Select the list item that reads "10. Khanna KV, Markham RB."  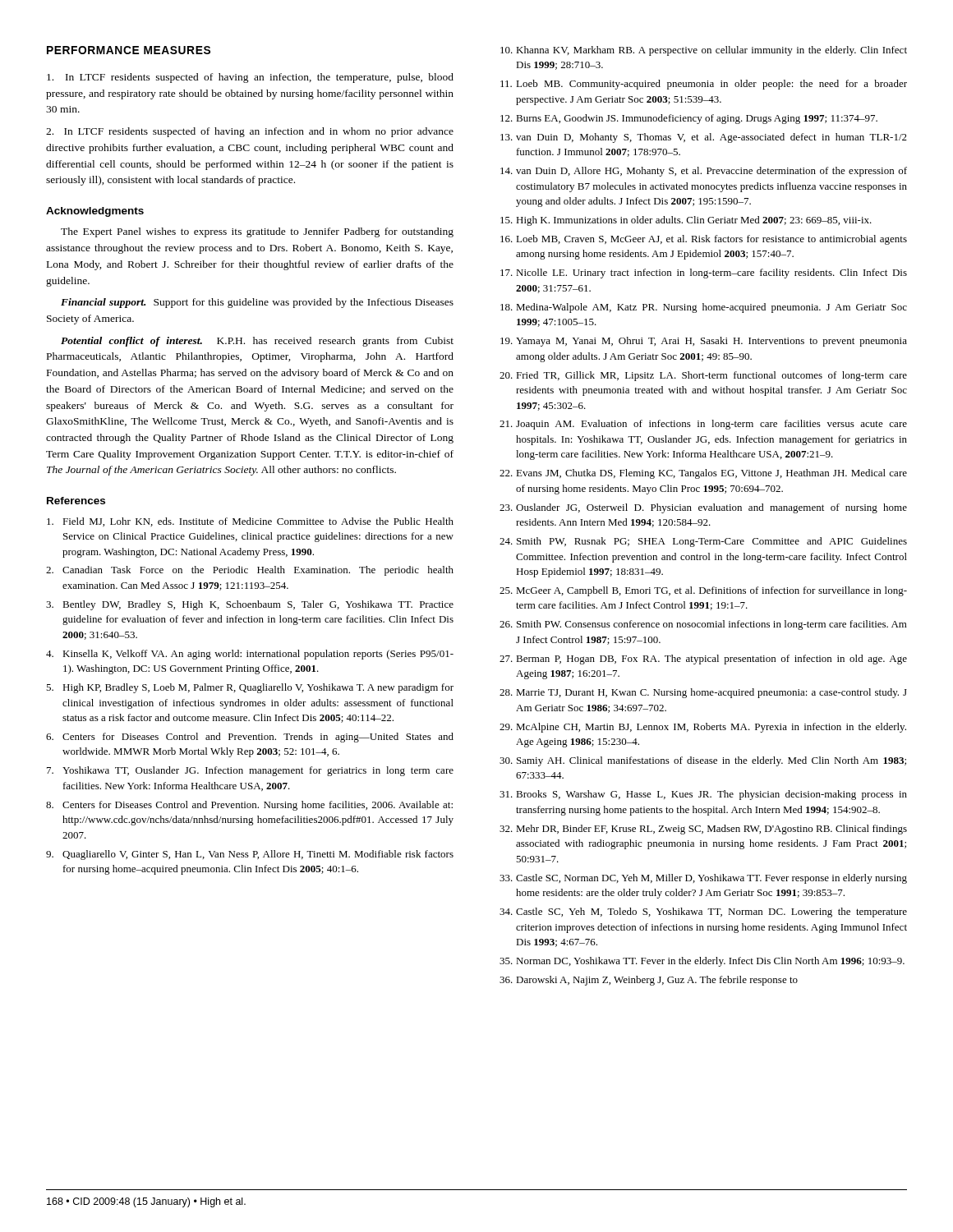[703, 58]
